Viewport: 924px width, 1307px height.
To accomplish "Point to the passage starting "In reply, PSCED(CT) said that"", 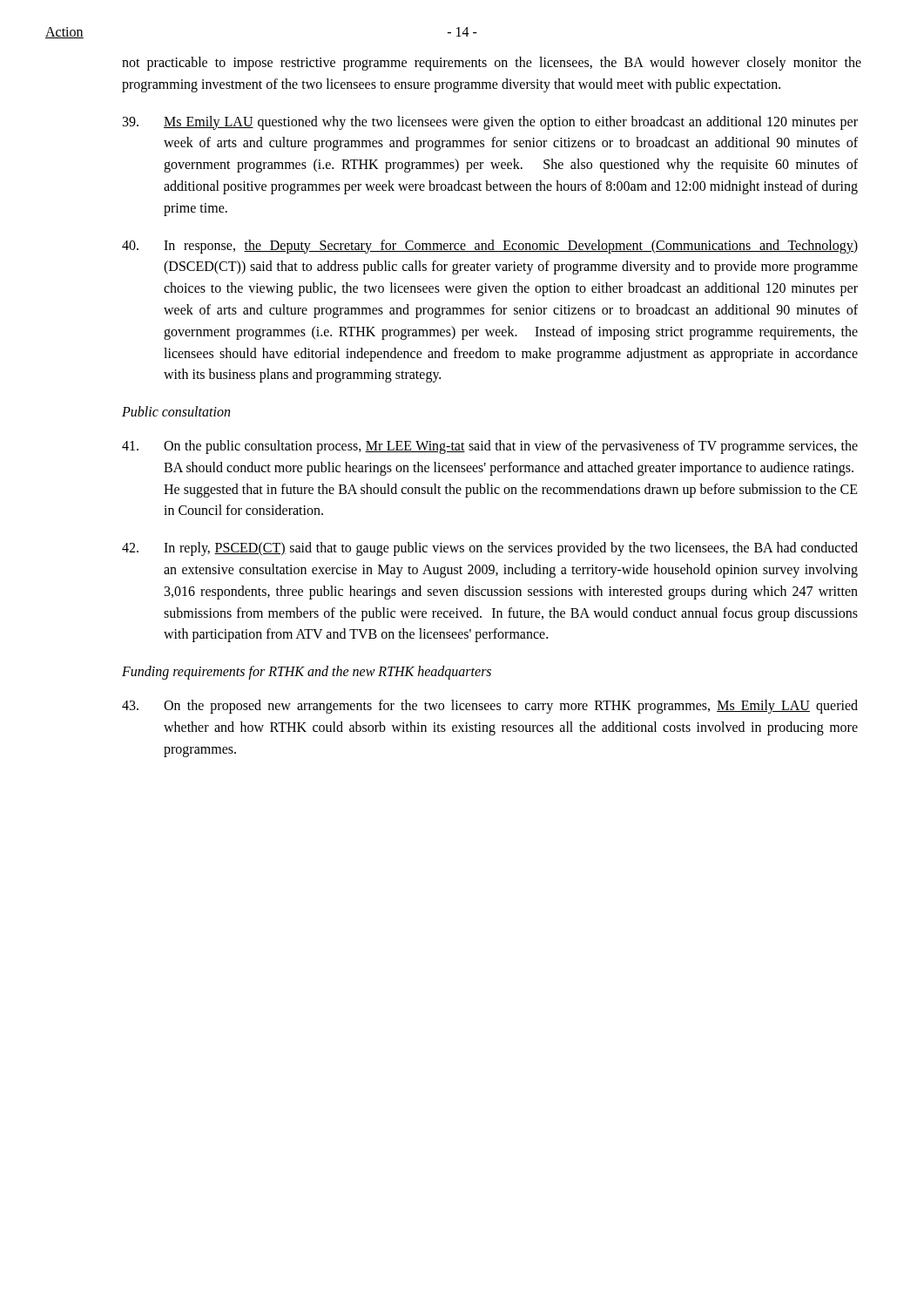I will 490,592.
